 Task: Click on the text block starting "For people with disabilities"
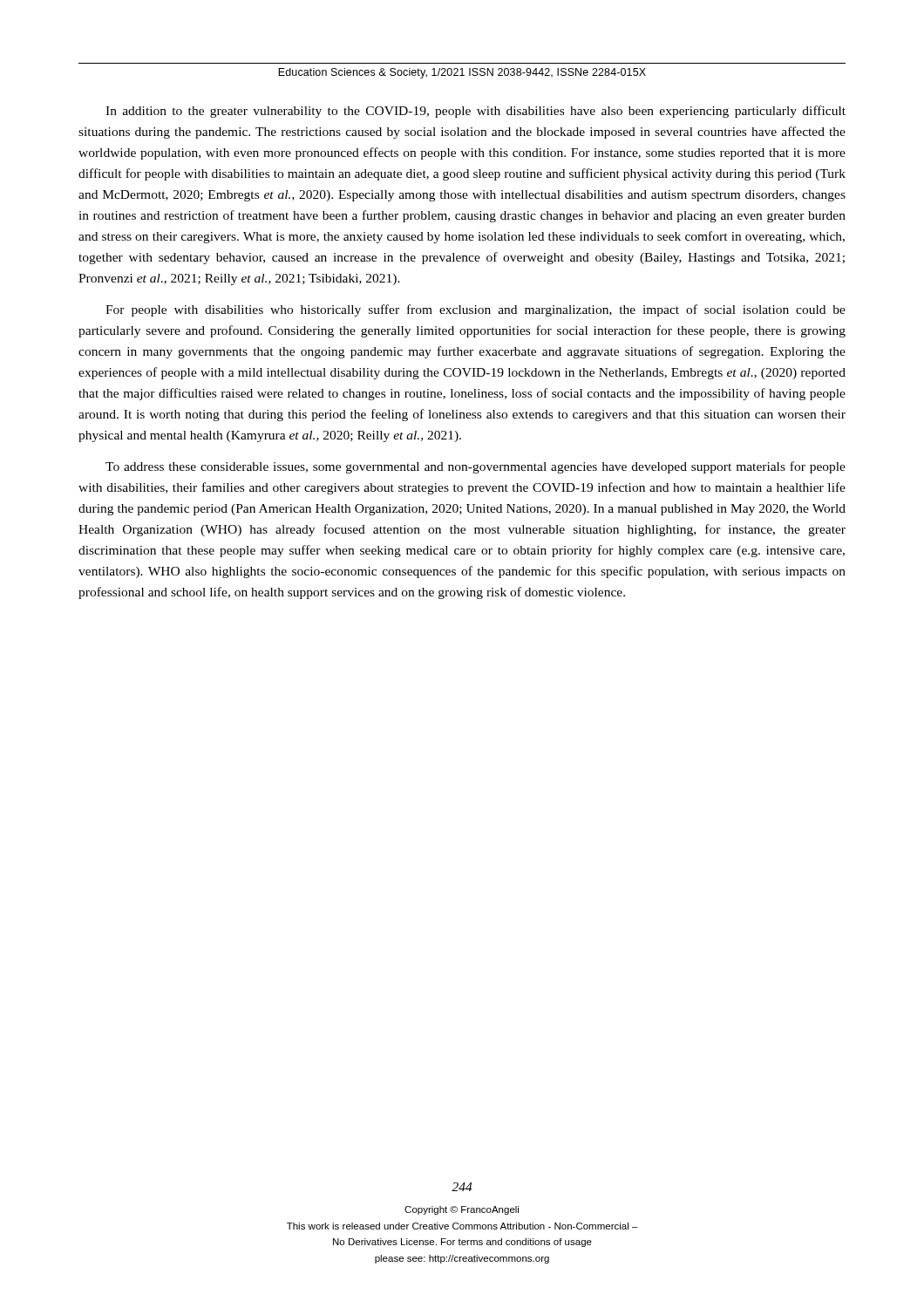462,372
